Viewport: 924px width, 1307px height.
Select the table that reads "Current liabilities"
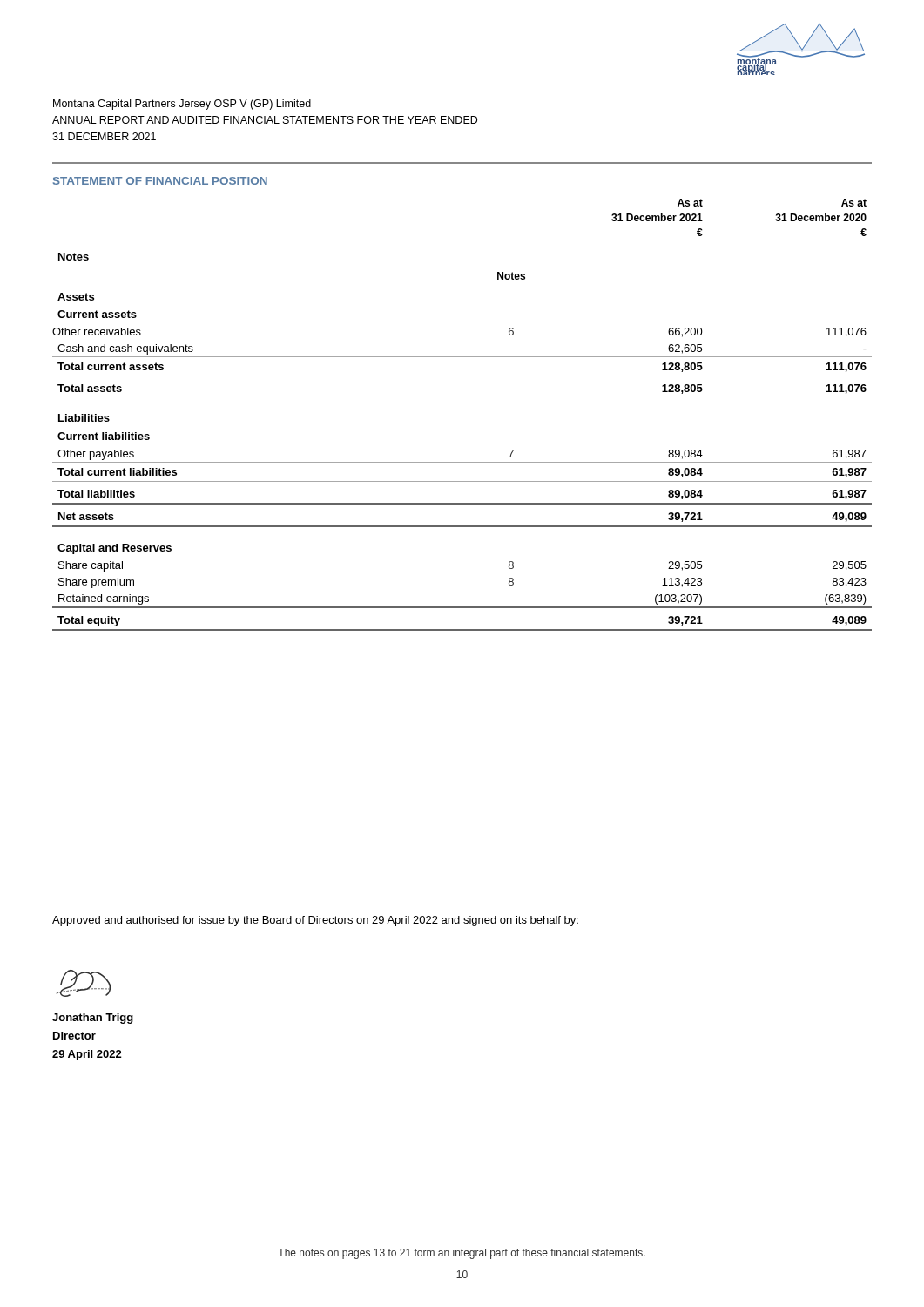coord(462,412)
